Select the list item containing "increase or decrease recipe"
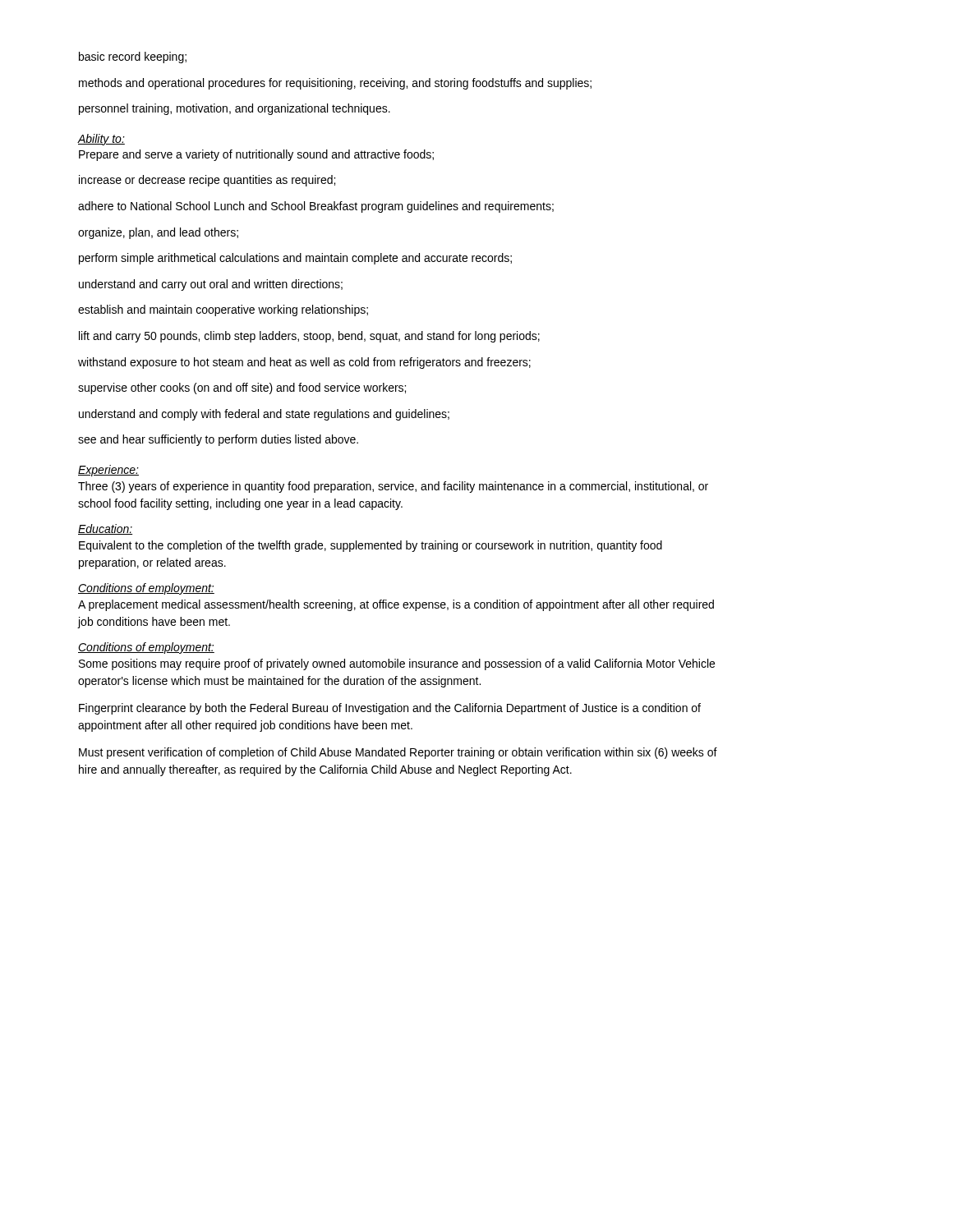 (207, 180)
